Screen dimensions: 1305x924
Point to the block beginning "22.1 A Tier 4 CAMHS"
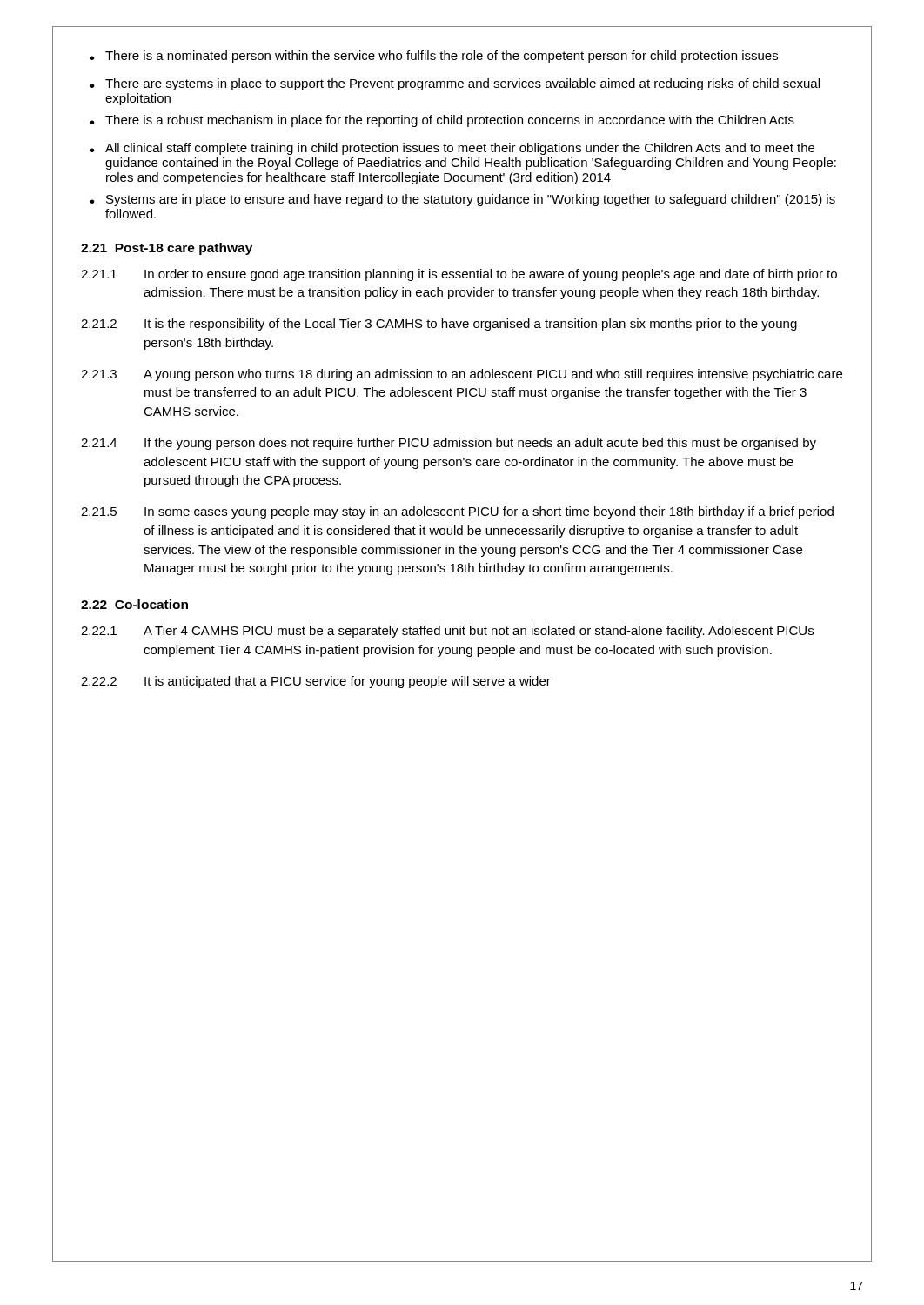coord(462,640)
